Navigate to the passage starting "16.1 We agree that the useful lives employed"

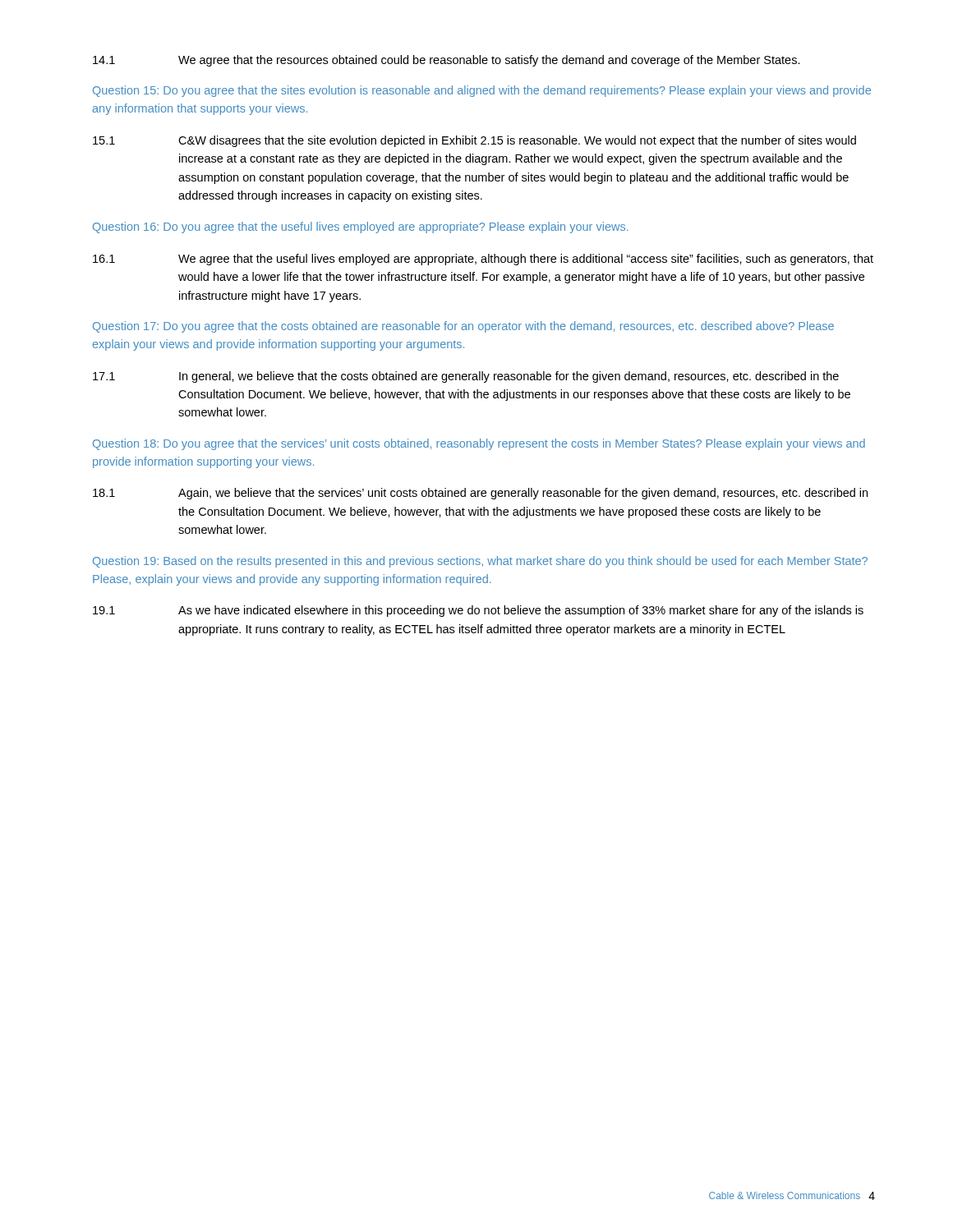(484, 277)
